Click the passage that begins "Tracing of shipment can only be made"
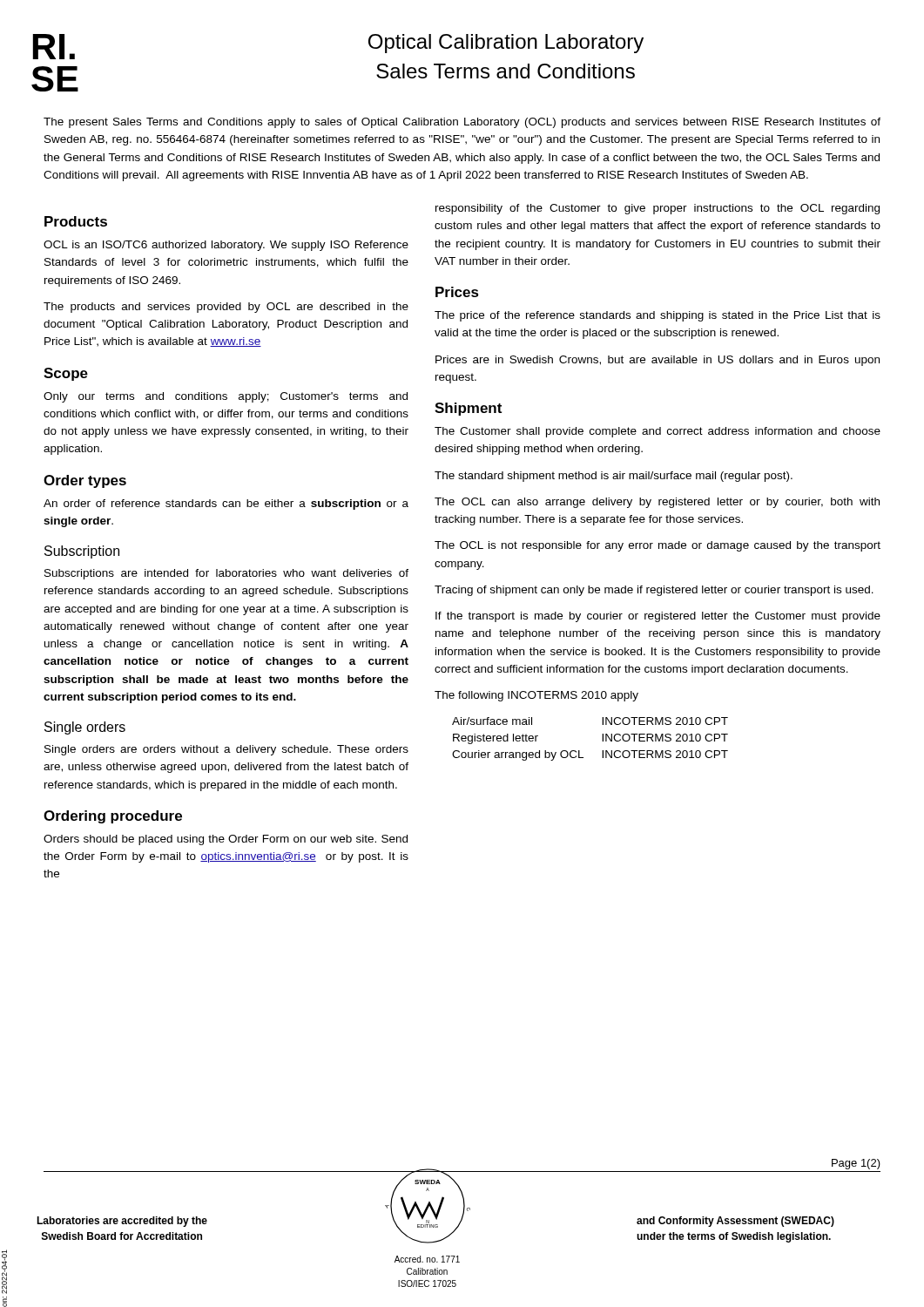The image size is (924, 1307). 654,589
